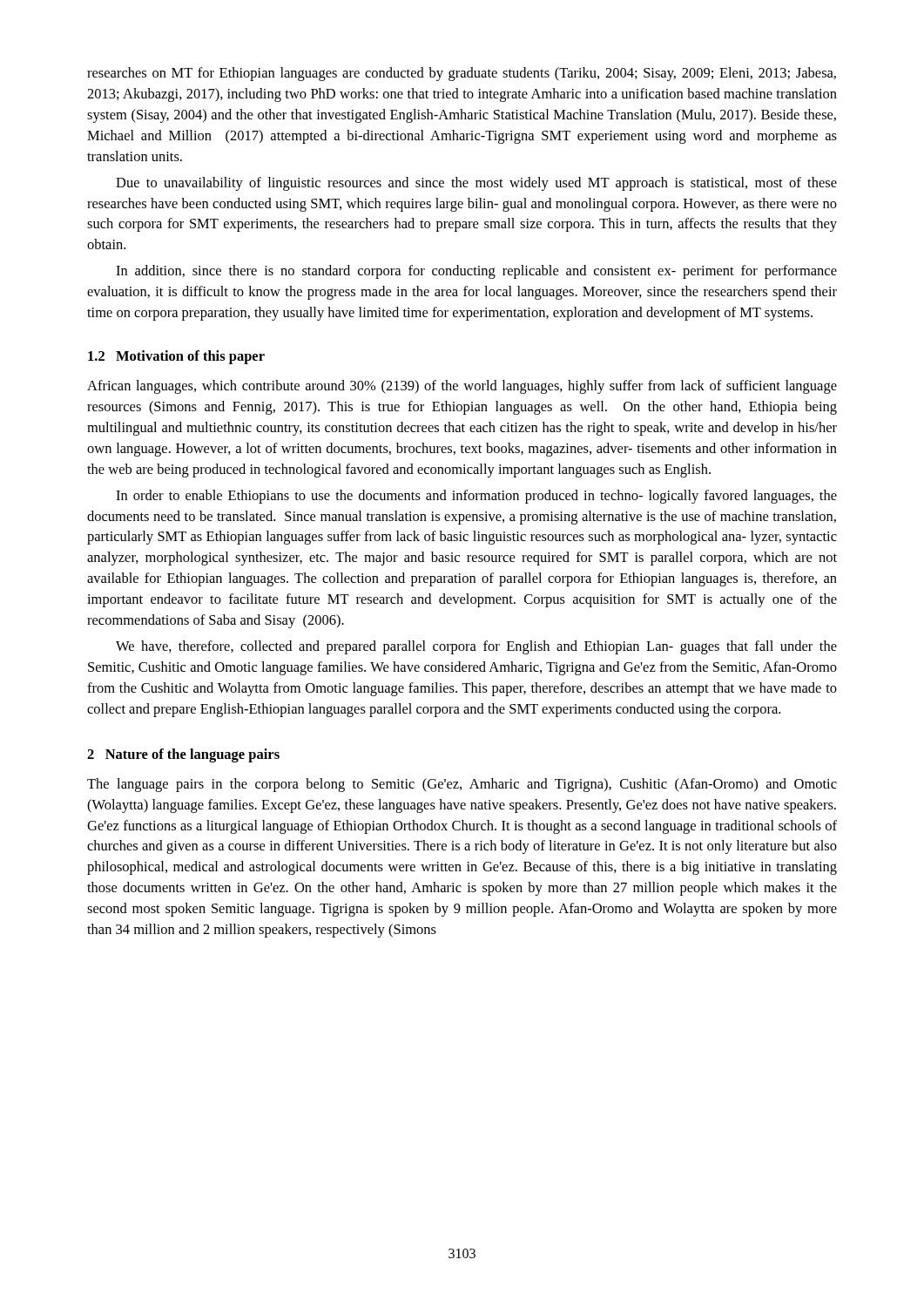
Task: Locate the text block that reads "Due to unavailability of linguistic resources and"
Action: pos(462,214)
